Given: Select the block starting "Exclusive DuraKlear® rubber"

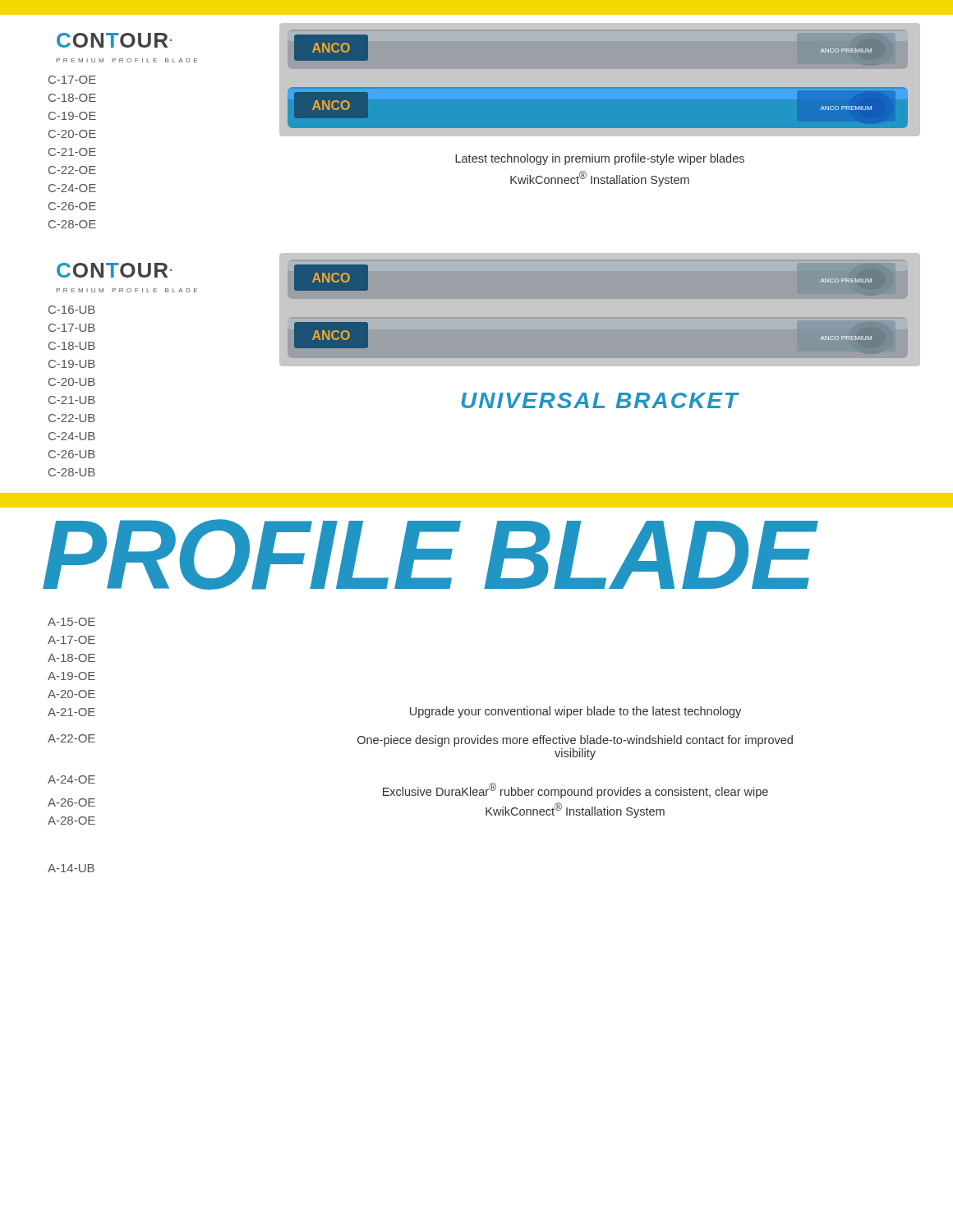Looking at the screenshot, I should (x=575, y=790).
